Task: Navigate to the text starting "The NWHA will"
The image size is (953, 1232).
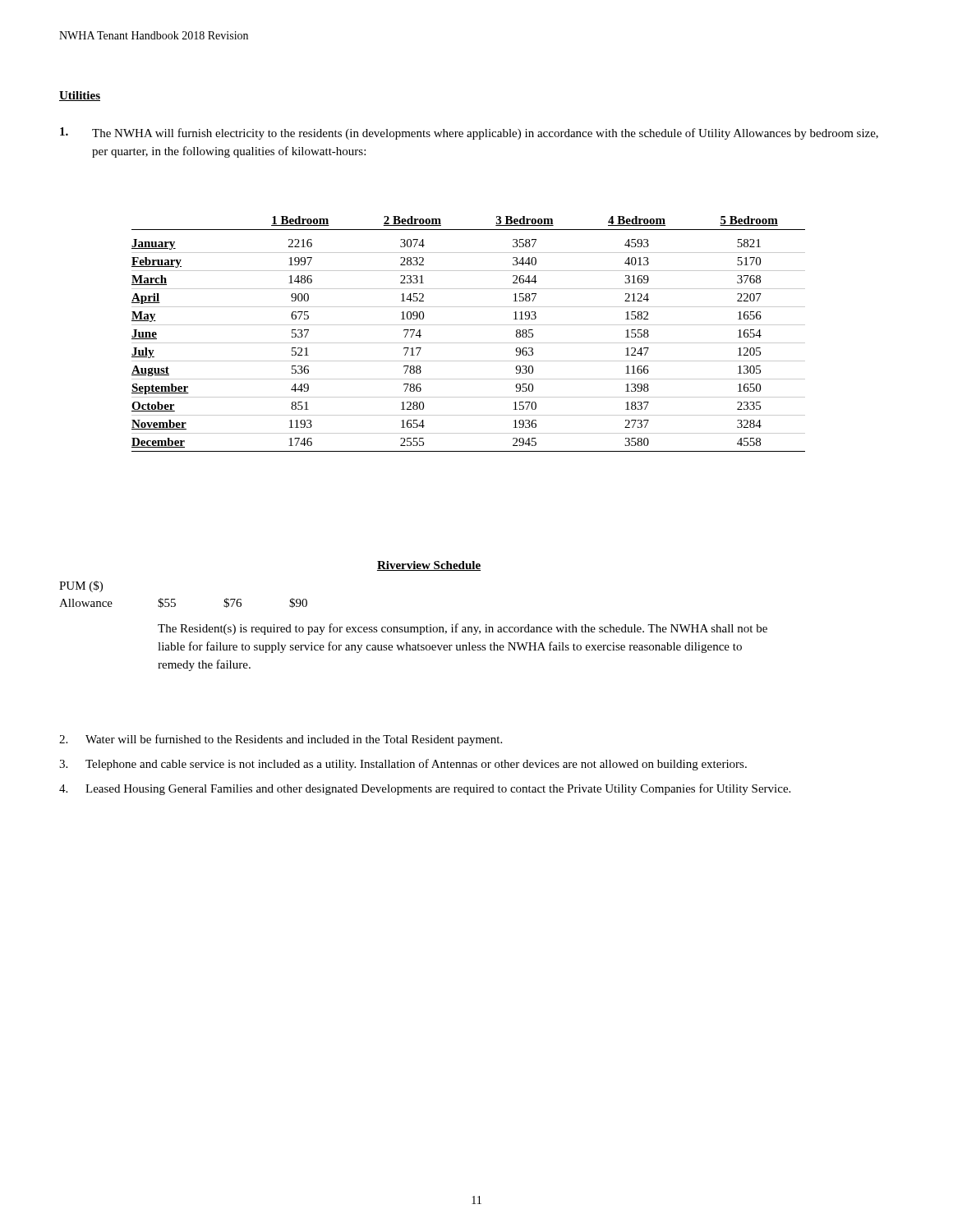Action: (476, 143)
